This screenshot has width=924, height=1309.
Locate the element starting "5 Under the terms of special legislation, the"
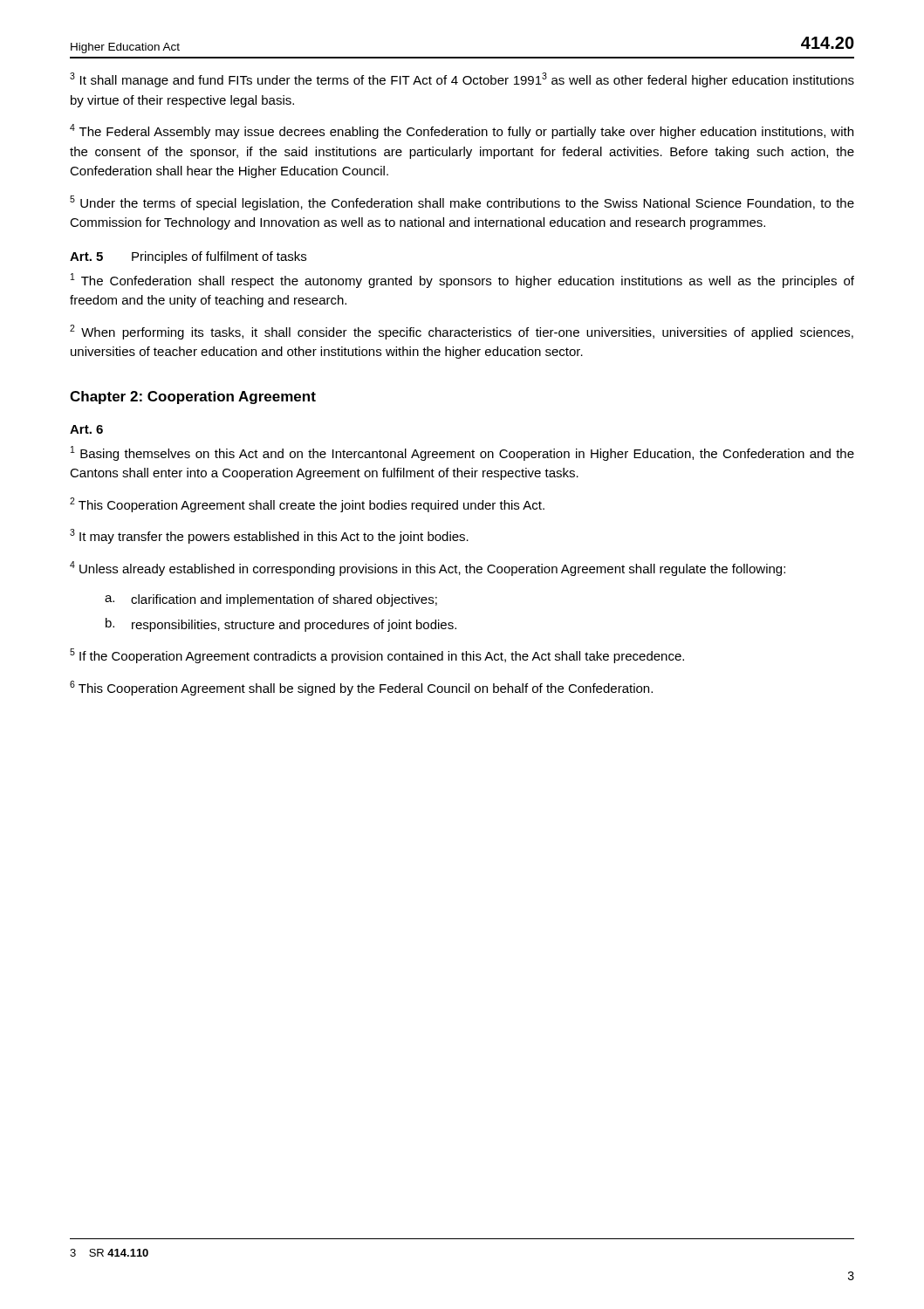pos(462,213)
